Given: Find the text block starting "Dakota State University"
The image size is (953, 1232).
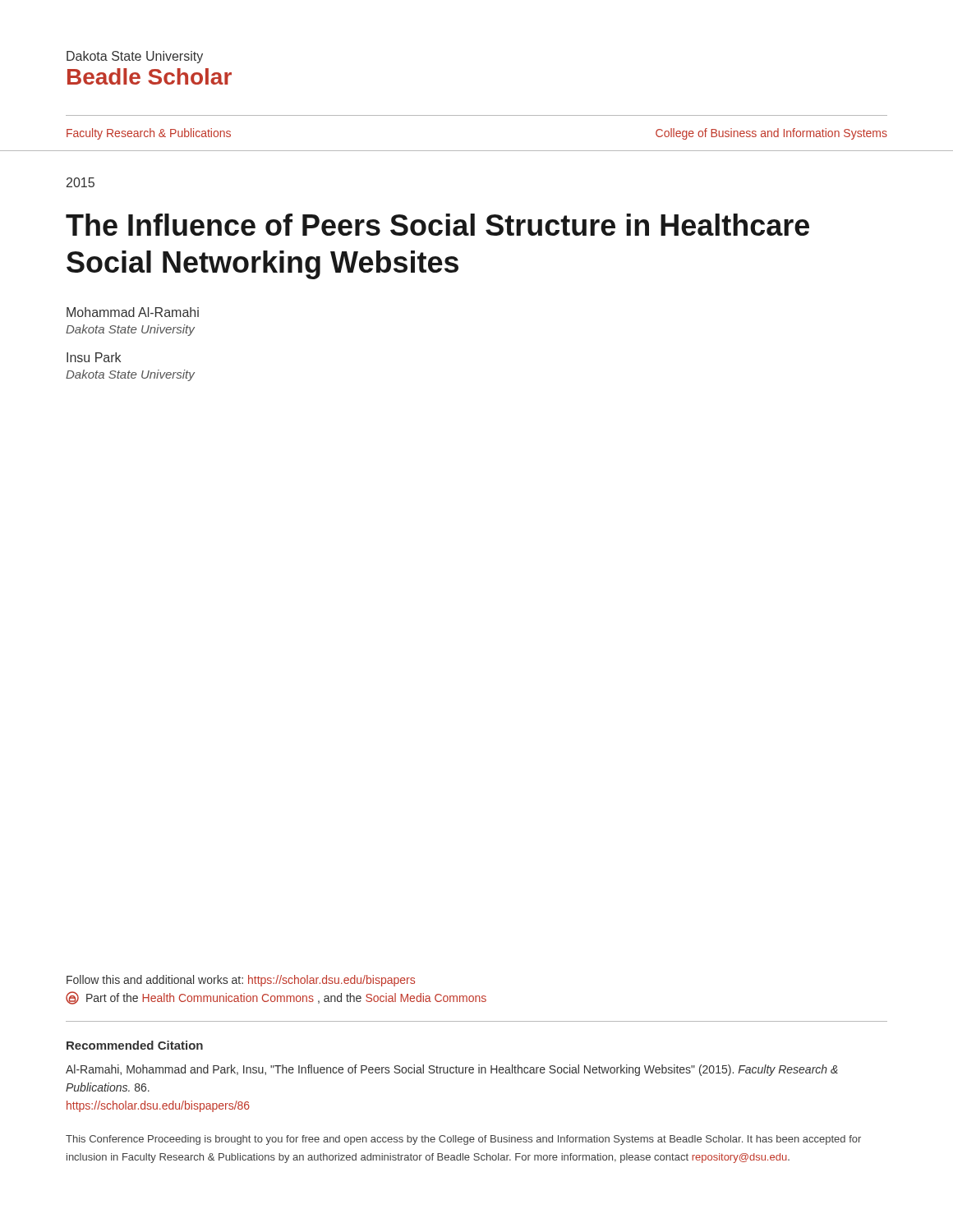Looking at the screenshot, I should point(134,56).
